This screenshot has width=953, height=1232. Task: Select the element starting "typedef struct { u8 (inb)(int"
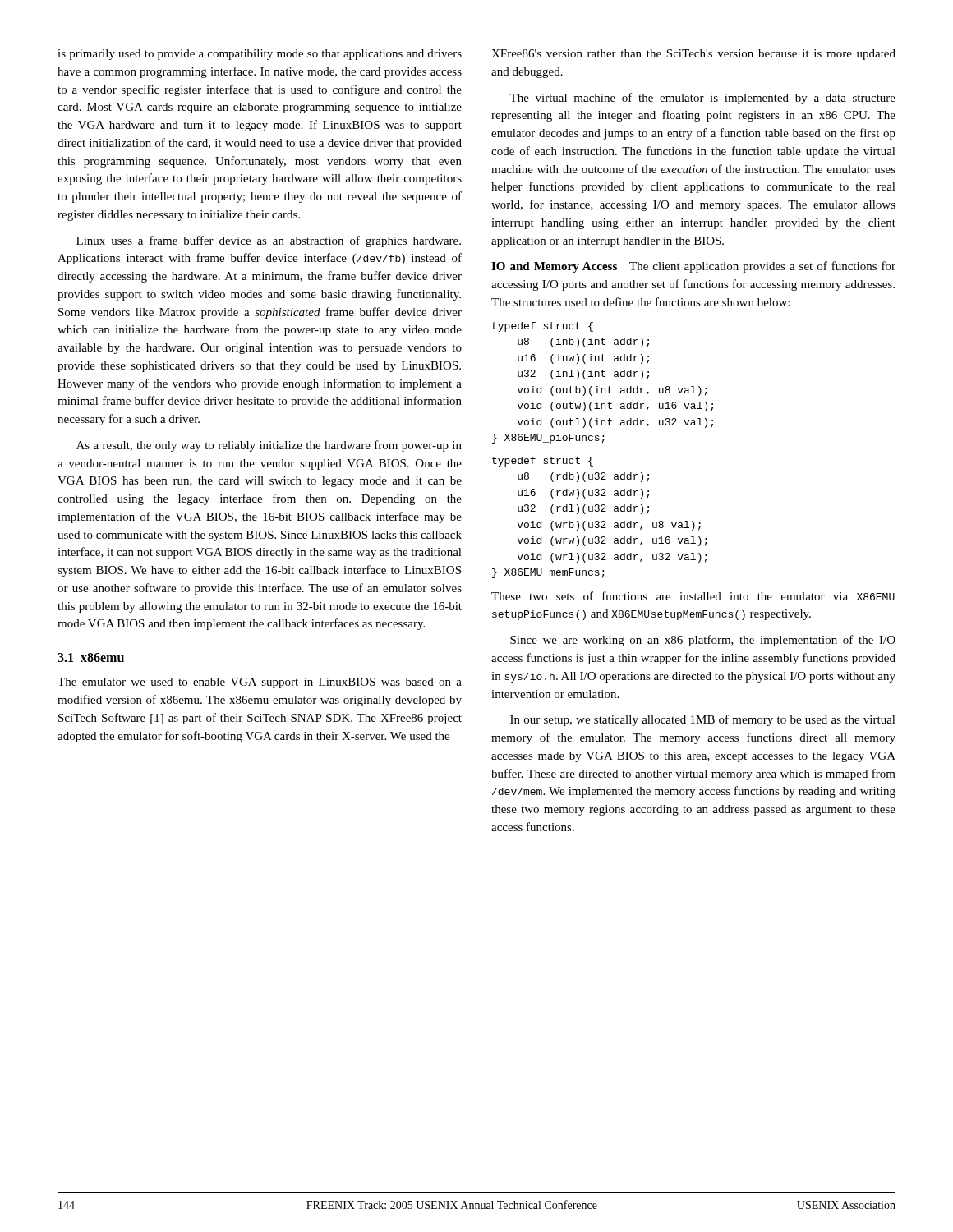pos(693,382)
